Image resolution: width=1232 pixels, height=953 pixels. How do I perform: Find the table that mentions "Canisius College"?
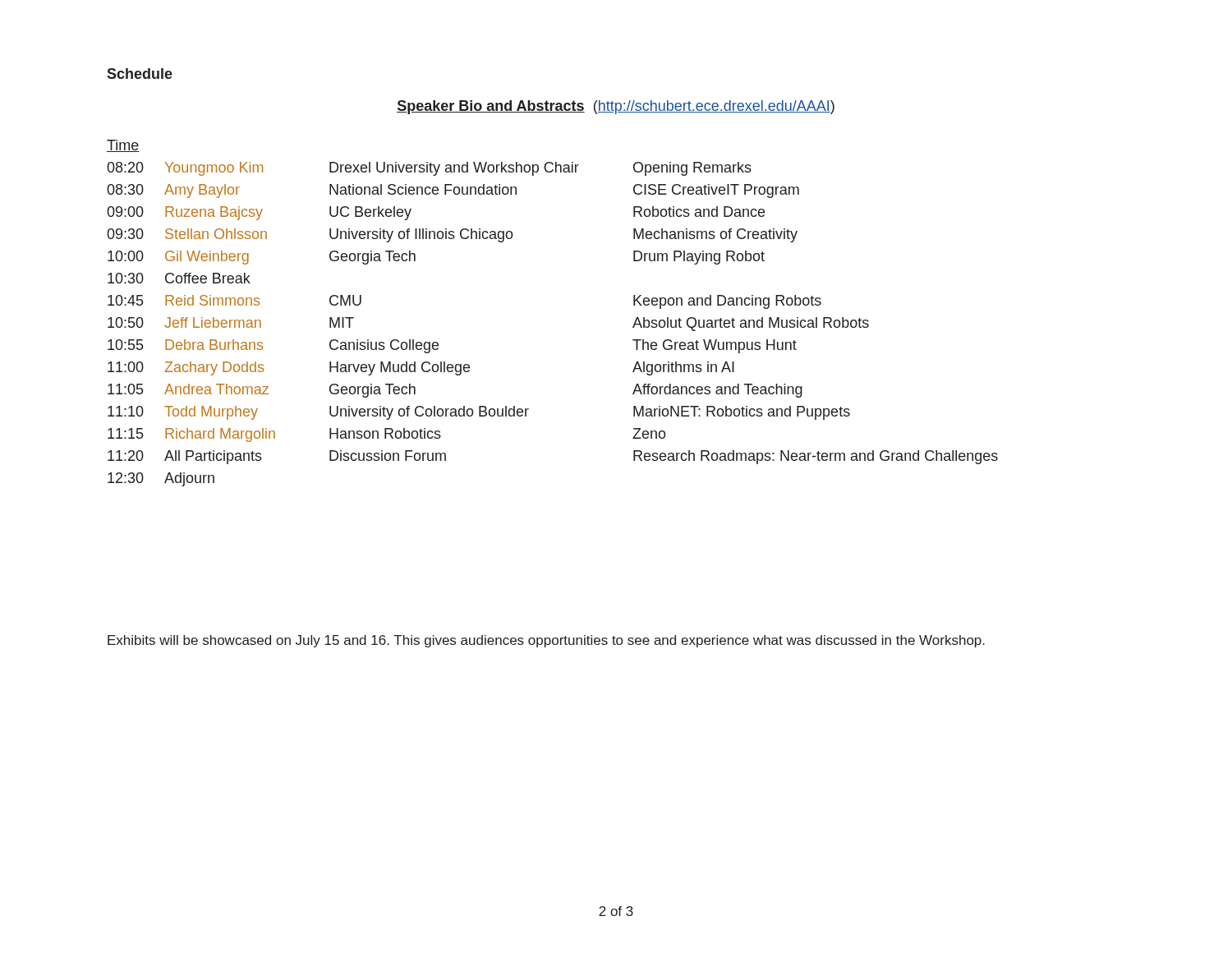tap(616, 312)
